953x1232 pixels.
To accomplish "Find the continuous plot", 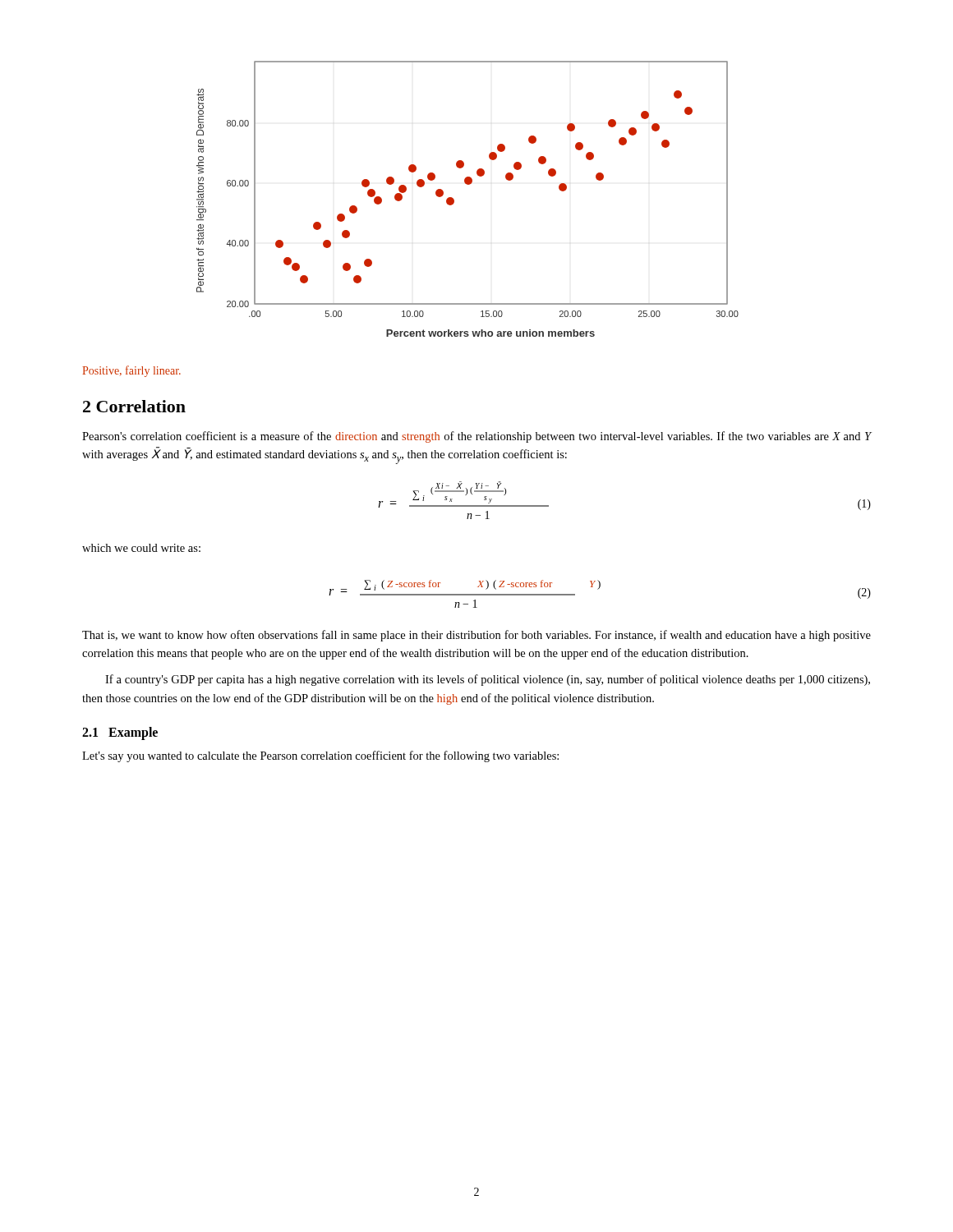I will point(476,203).
